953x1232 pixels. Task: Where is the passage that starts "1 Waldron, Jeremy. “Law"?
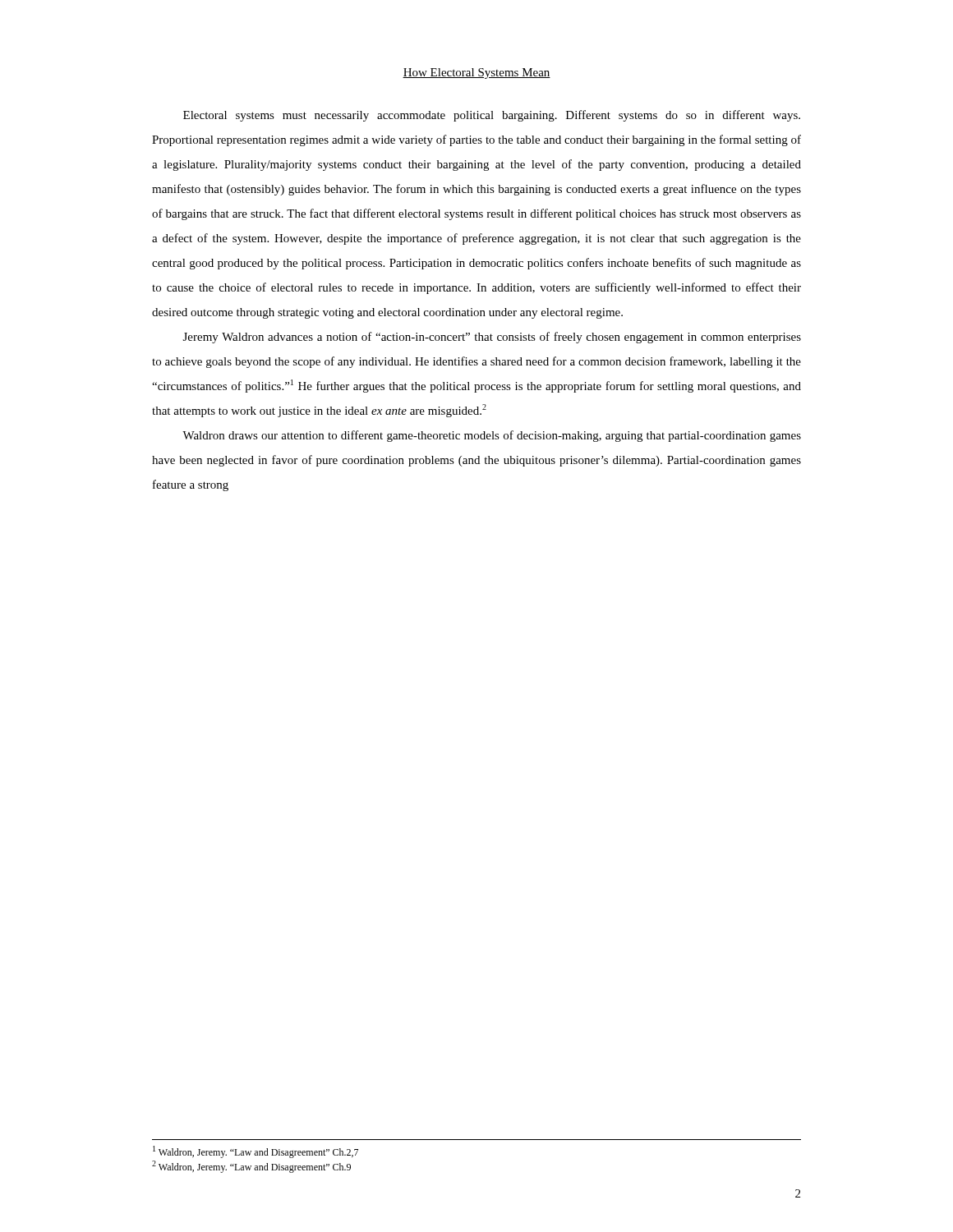[255, 1151]
